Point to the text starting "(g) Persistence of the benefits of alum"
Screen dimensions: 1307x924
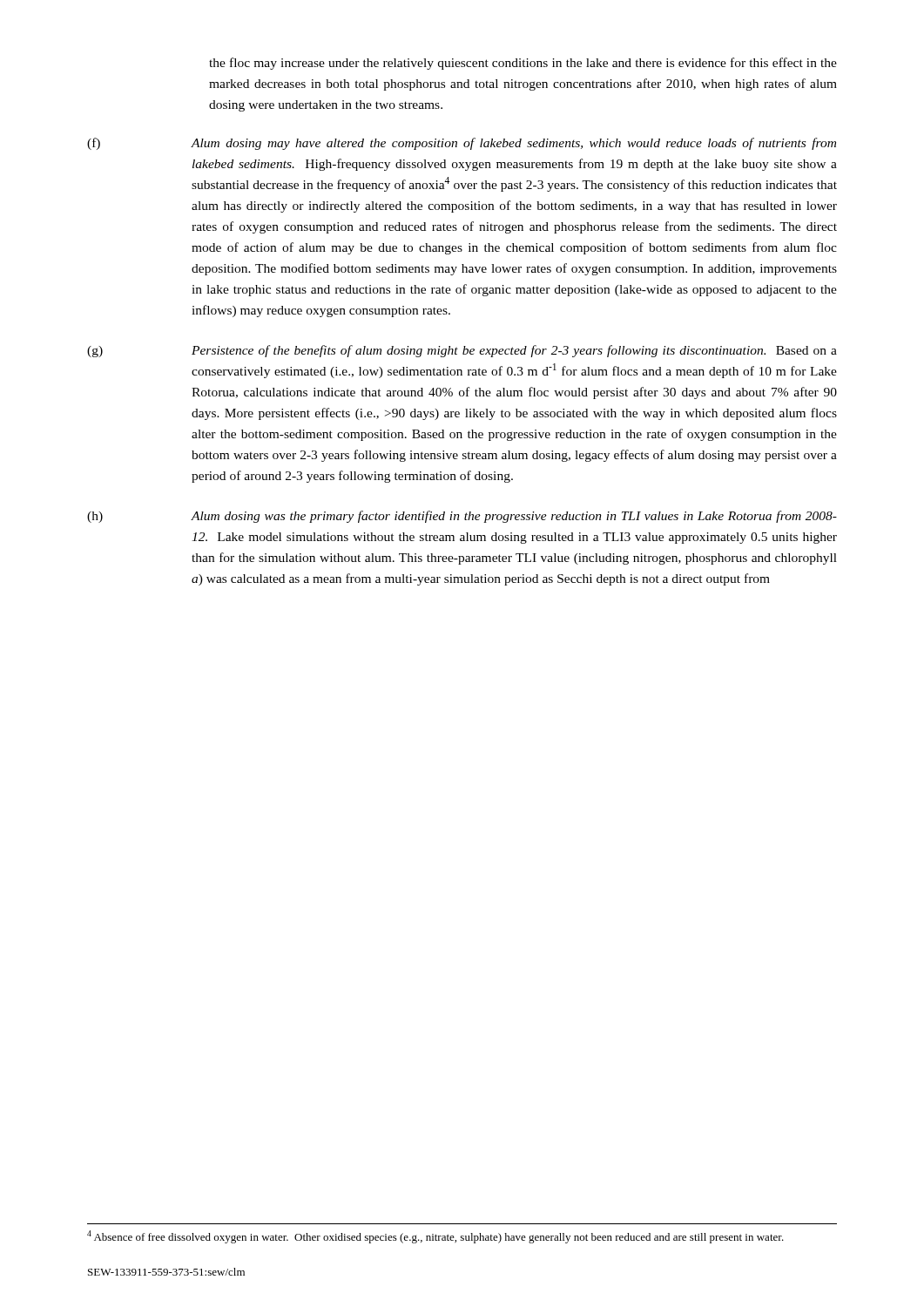pyautogui.click(x=462, y=413)
